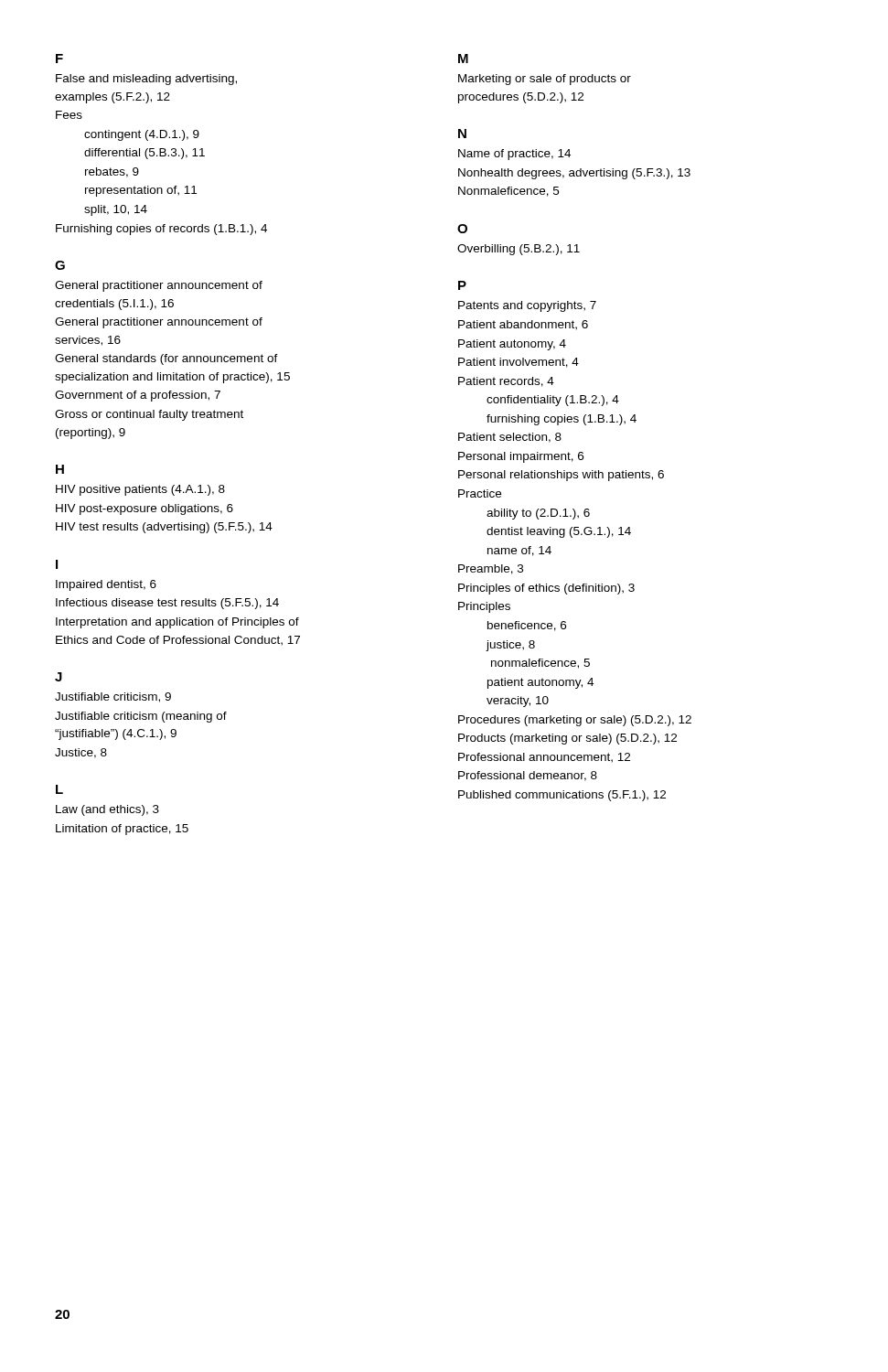Viewport: 888px width, 1372px height.
Task: Where is the passage that starts "Gross or continual"?
Action: [x=149, y=423]
